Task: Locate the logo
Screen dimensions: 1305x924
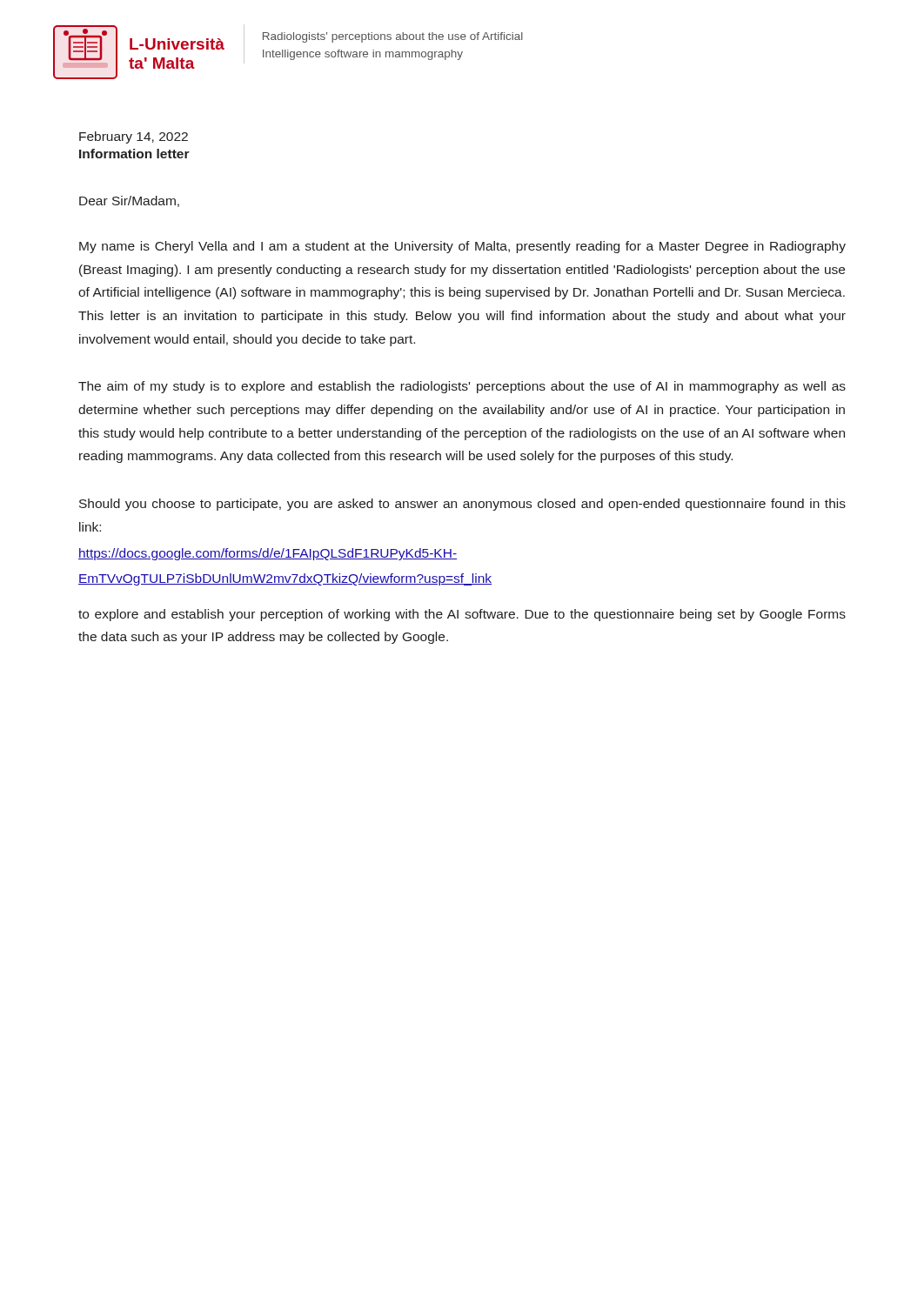Action: (137, 54)
